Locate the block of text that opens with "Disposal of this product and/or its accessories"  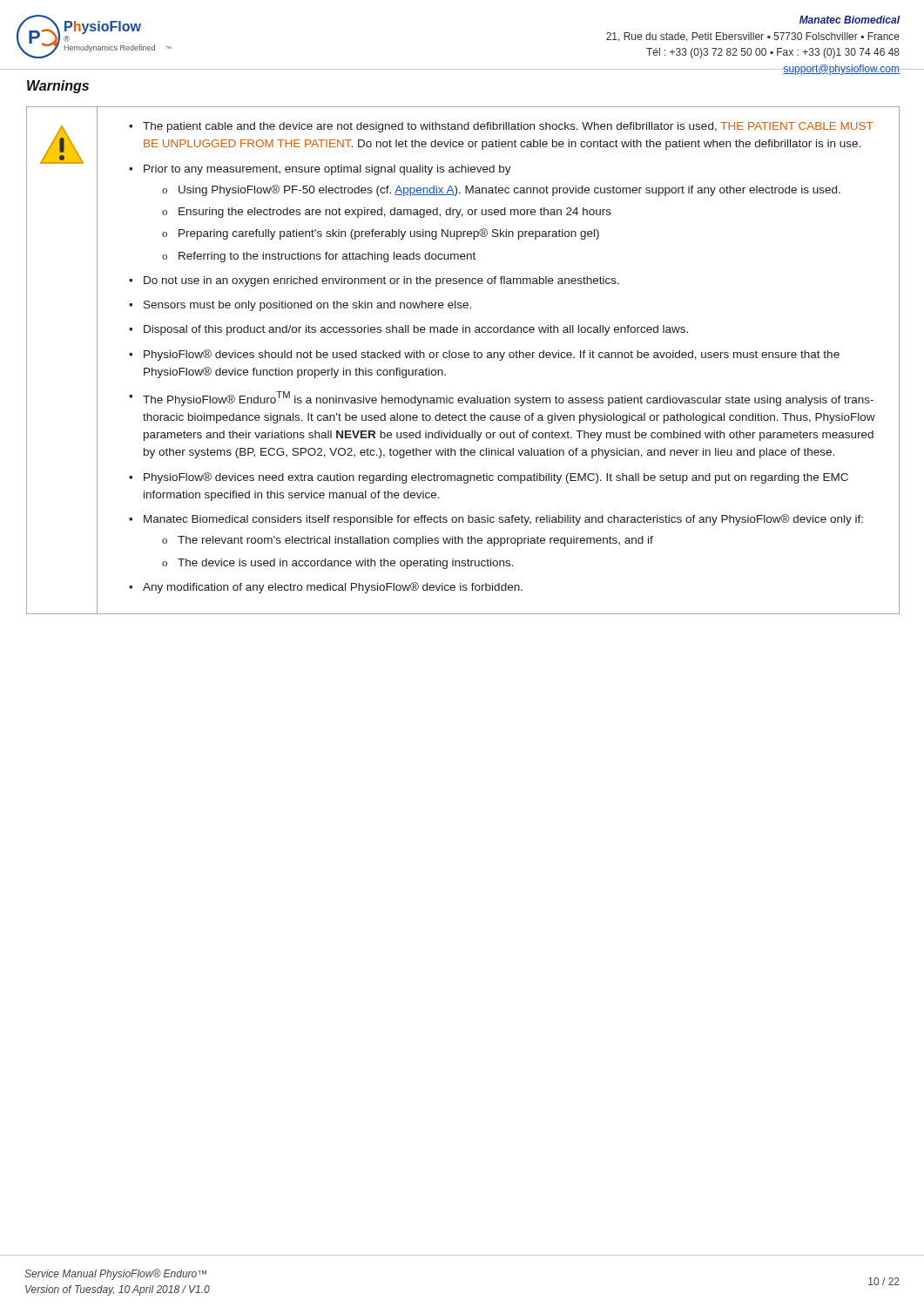tap(416, 329)
